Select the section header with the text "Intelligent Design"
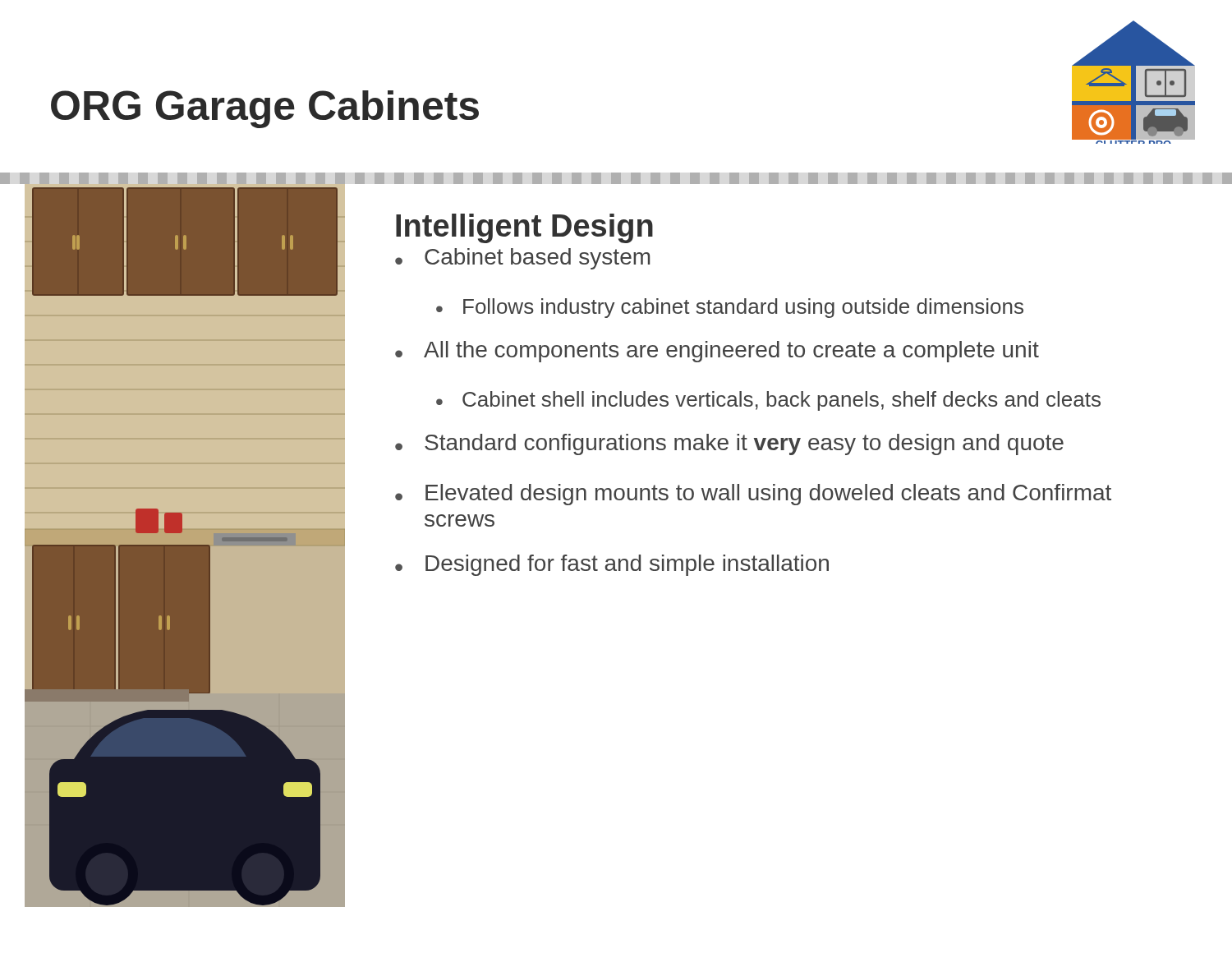The width and height of the screenshot is (1232, 953). point(524,226)
